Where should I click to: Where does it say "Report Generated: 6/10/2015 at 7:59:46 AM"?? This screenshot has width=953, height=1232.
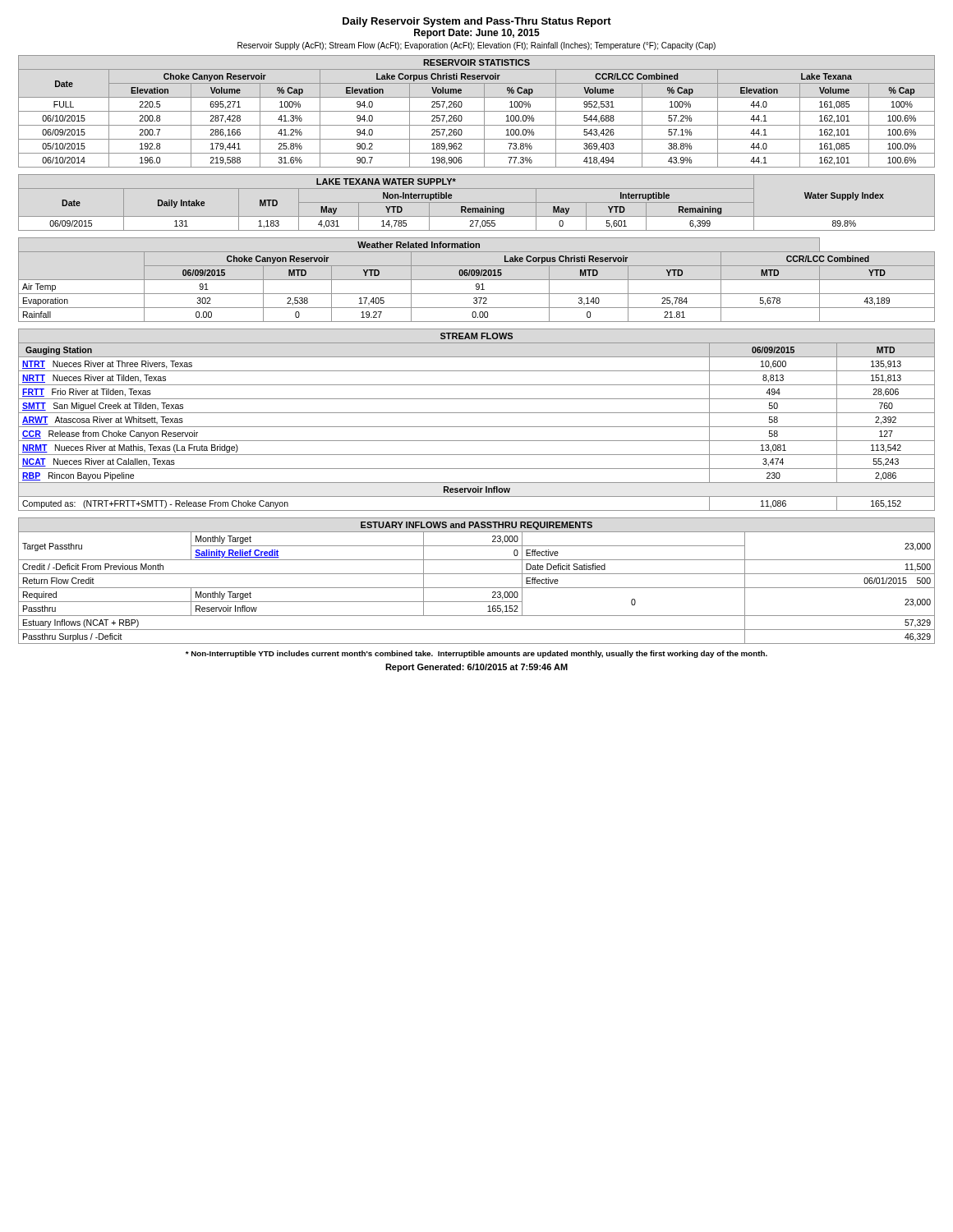[x=476, y=667]
